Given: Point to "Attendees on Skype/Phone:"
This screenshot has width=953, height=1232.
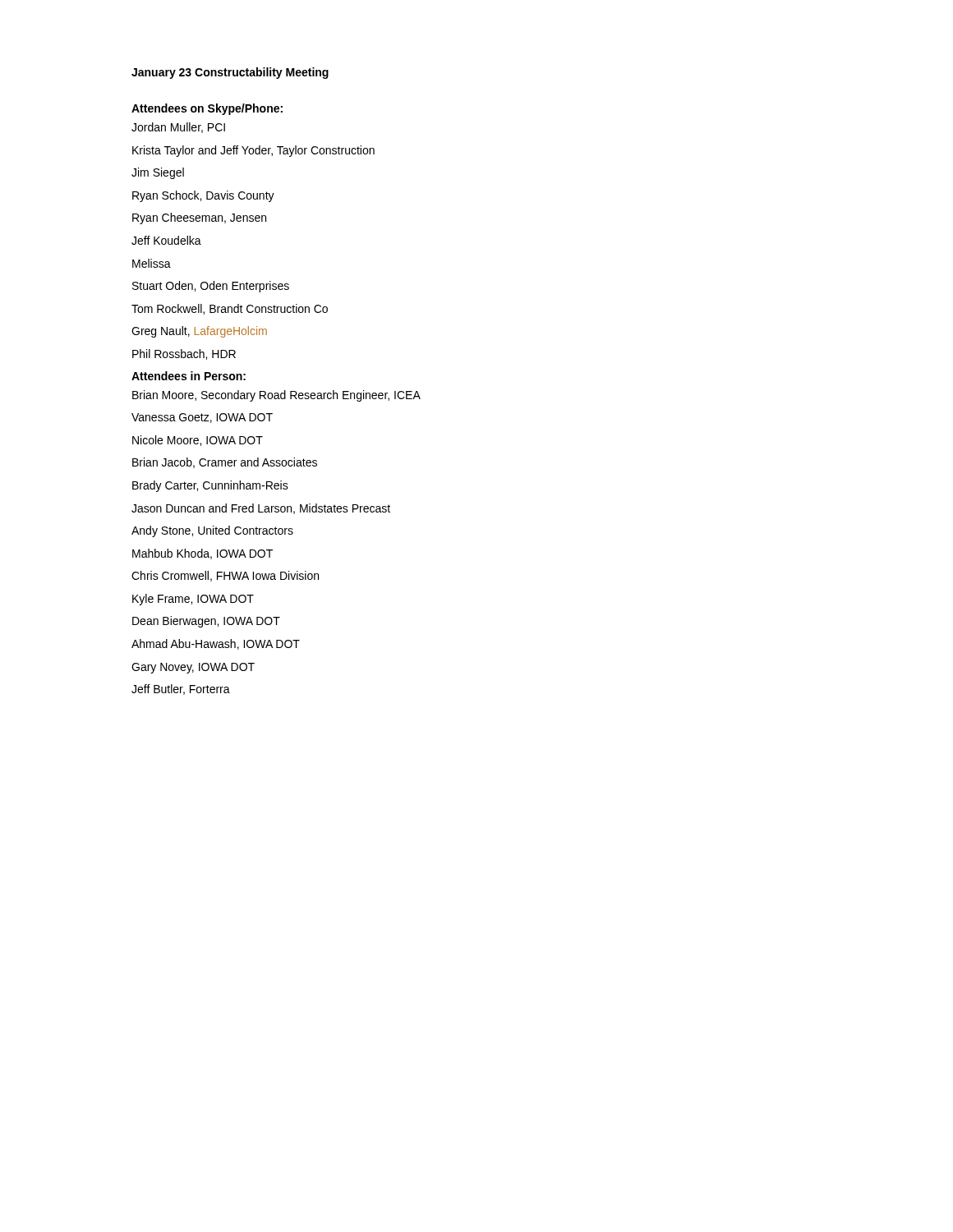Looking at the screenshot, I should click(207, 108).
